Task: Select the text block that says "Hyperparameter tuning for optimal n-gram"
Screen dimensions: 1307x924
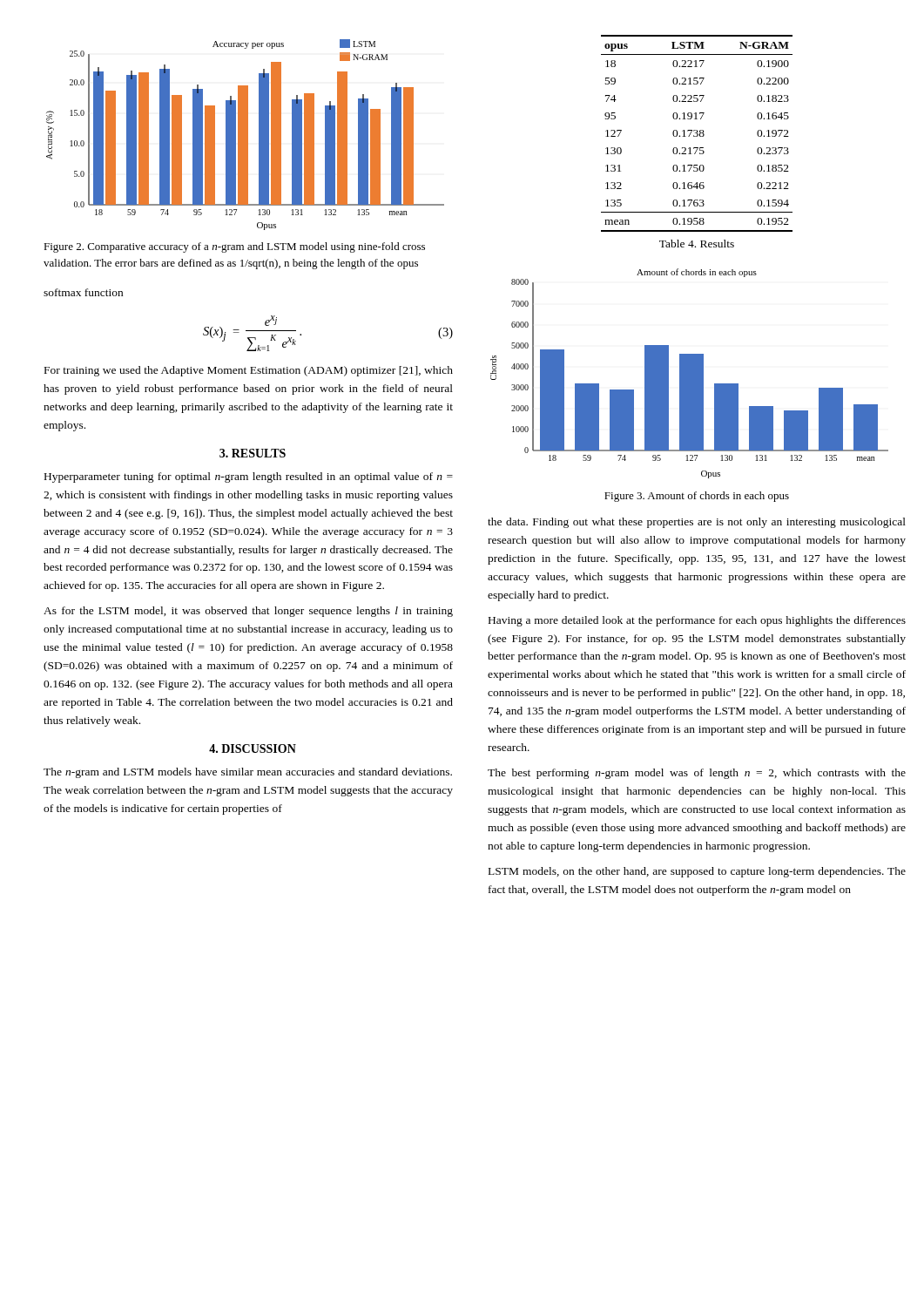Action: click(248, 531)
